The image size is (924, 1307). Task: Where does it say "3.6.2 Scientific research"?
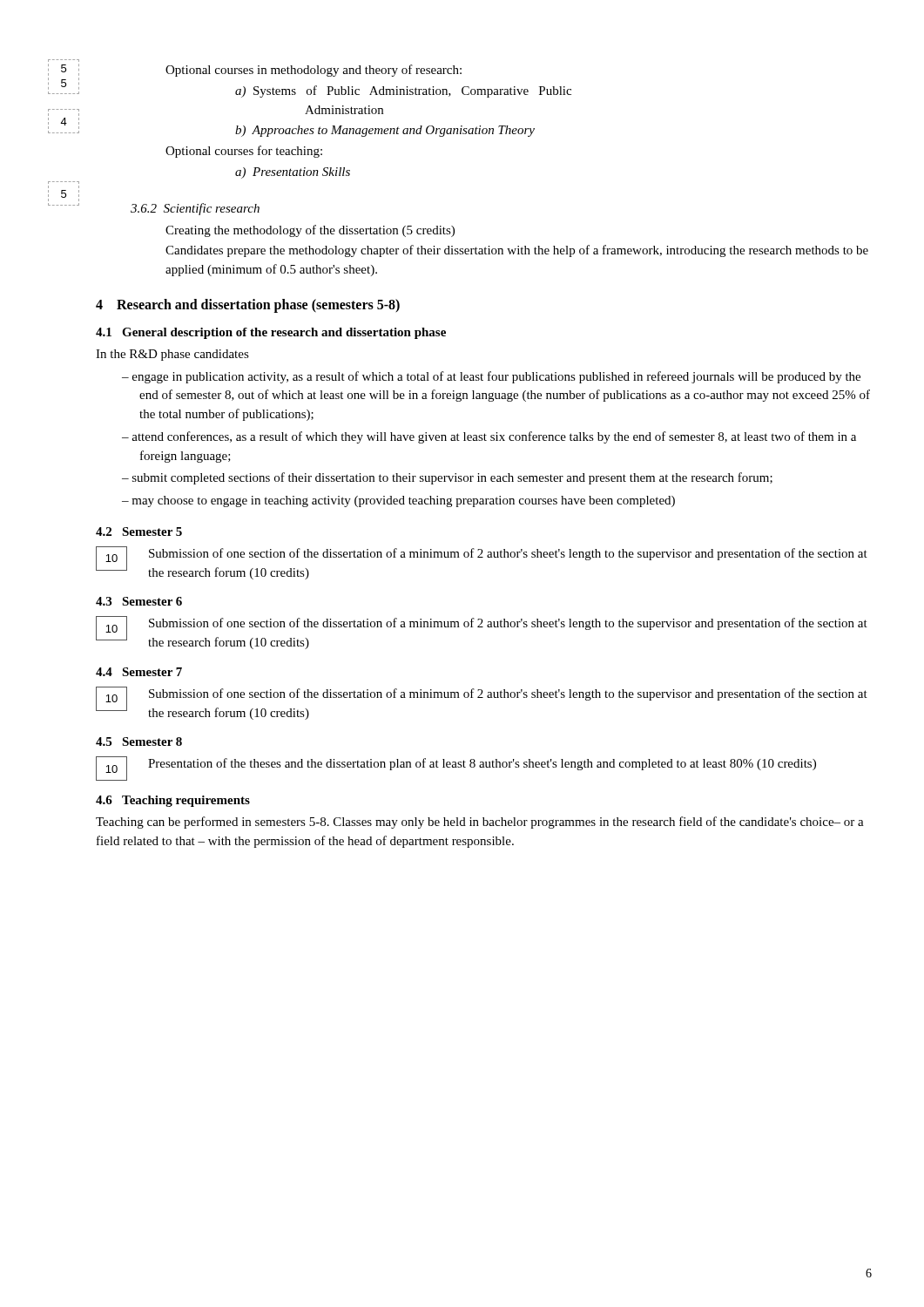[195, 208]
